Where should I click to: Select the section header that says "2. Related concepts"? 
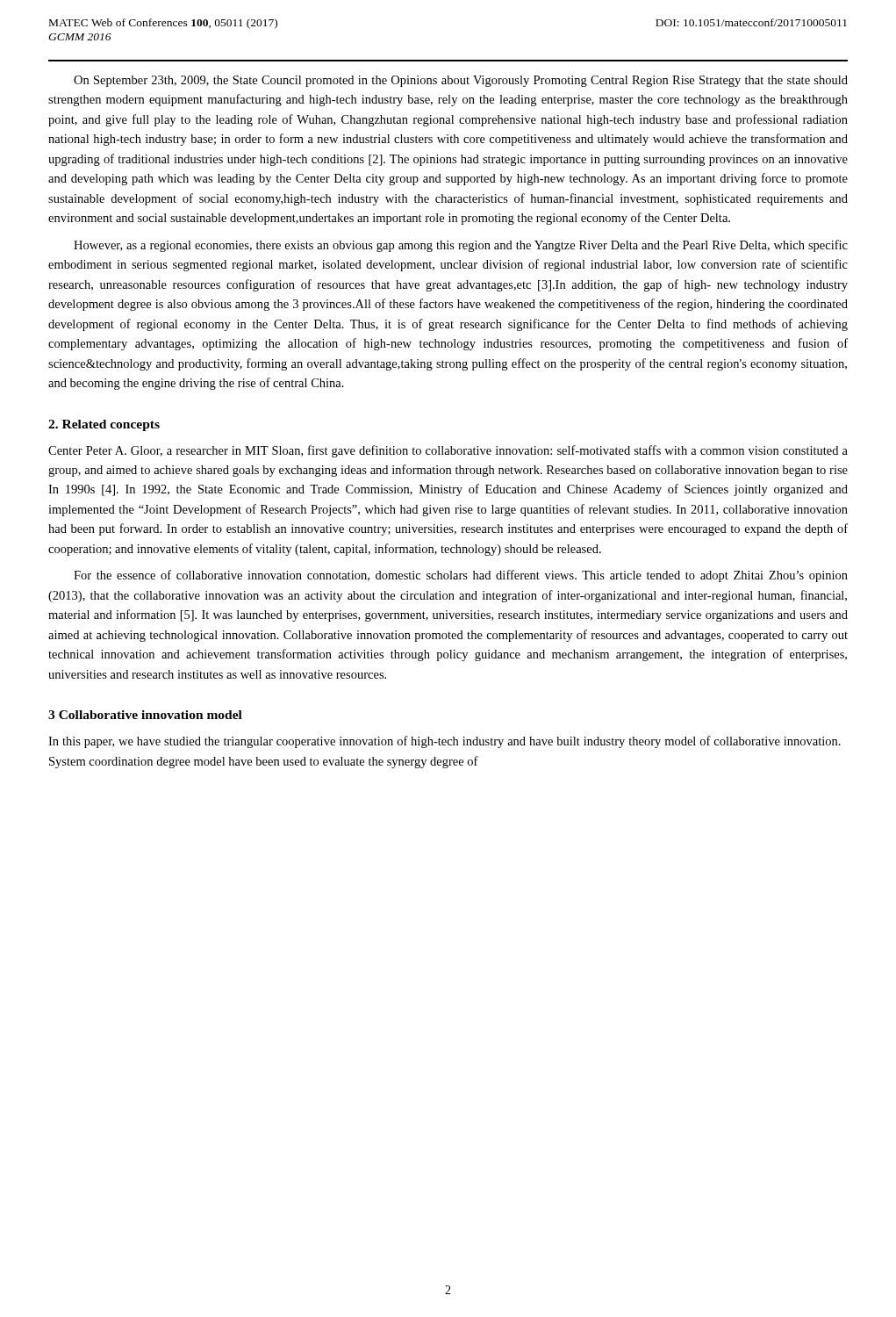(x=104, y=423)
